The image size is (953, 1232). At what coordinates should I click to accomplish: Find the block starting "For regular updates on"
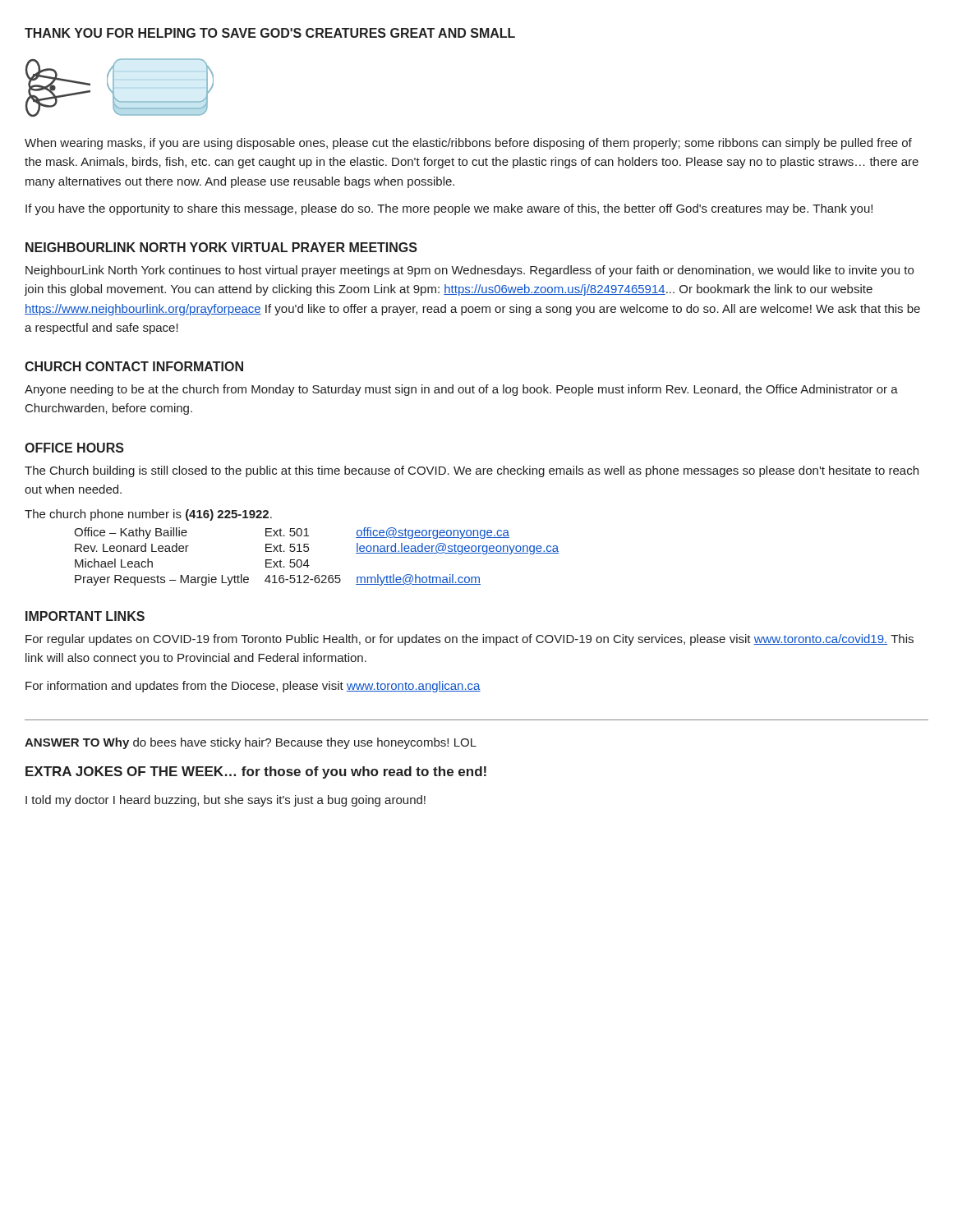pos(469,648)
